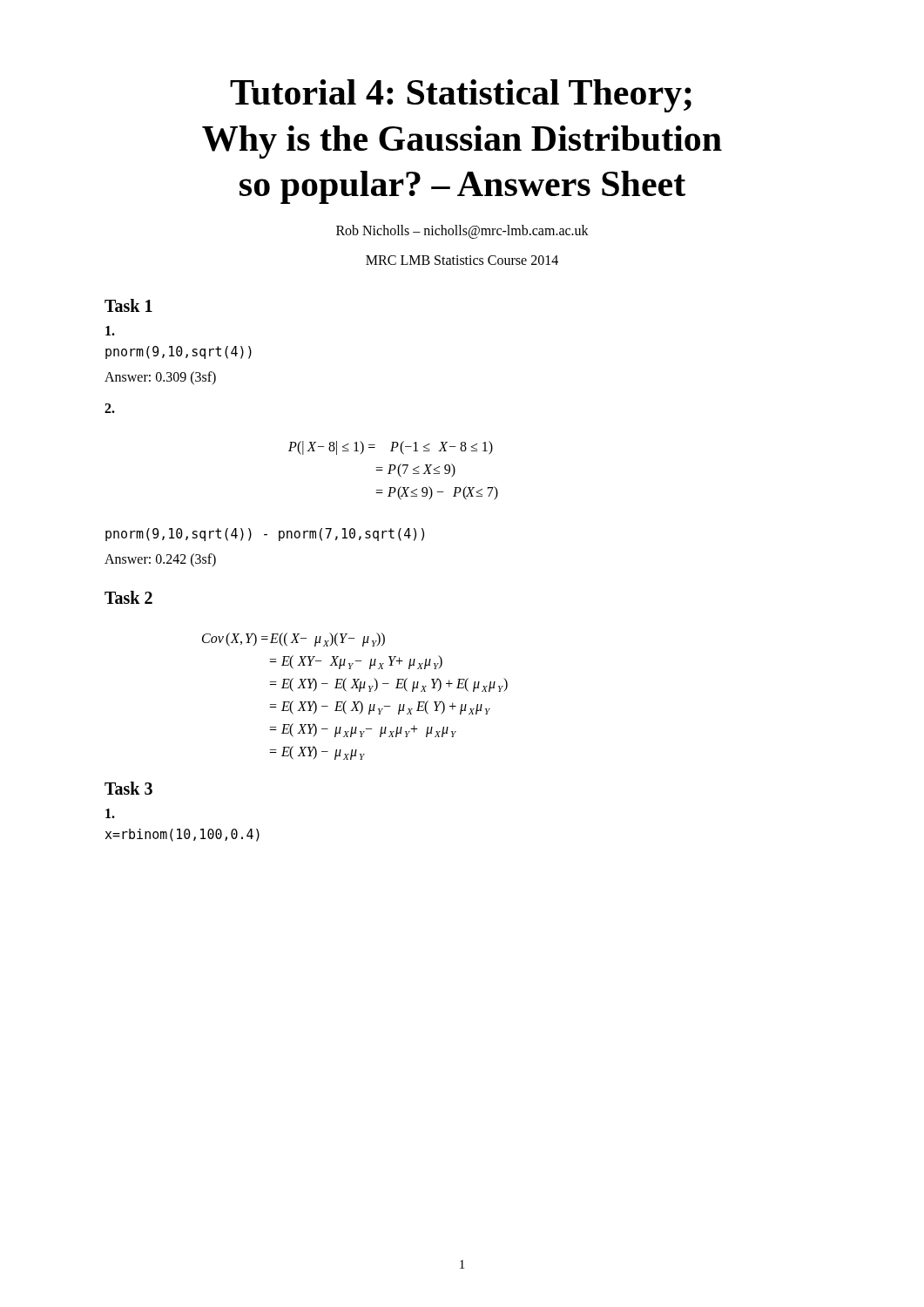924x1307 pixels.
Task: Locate the text "Task 1"
Action: tap(129, 305)
